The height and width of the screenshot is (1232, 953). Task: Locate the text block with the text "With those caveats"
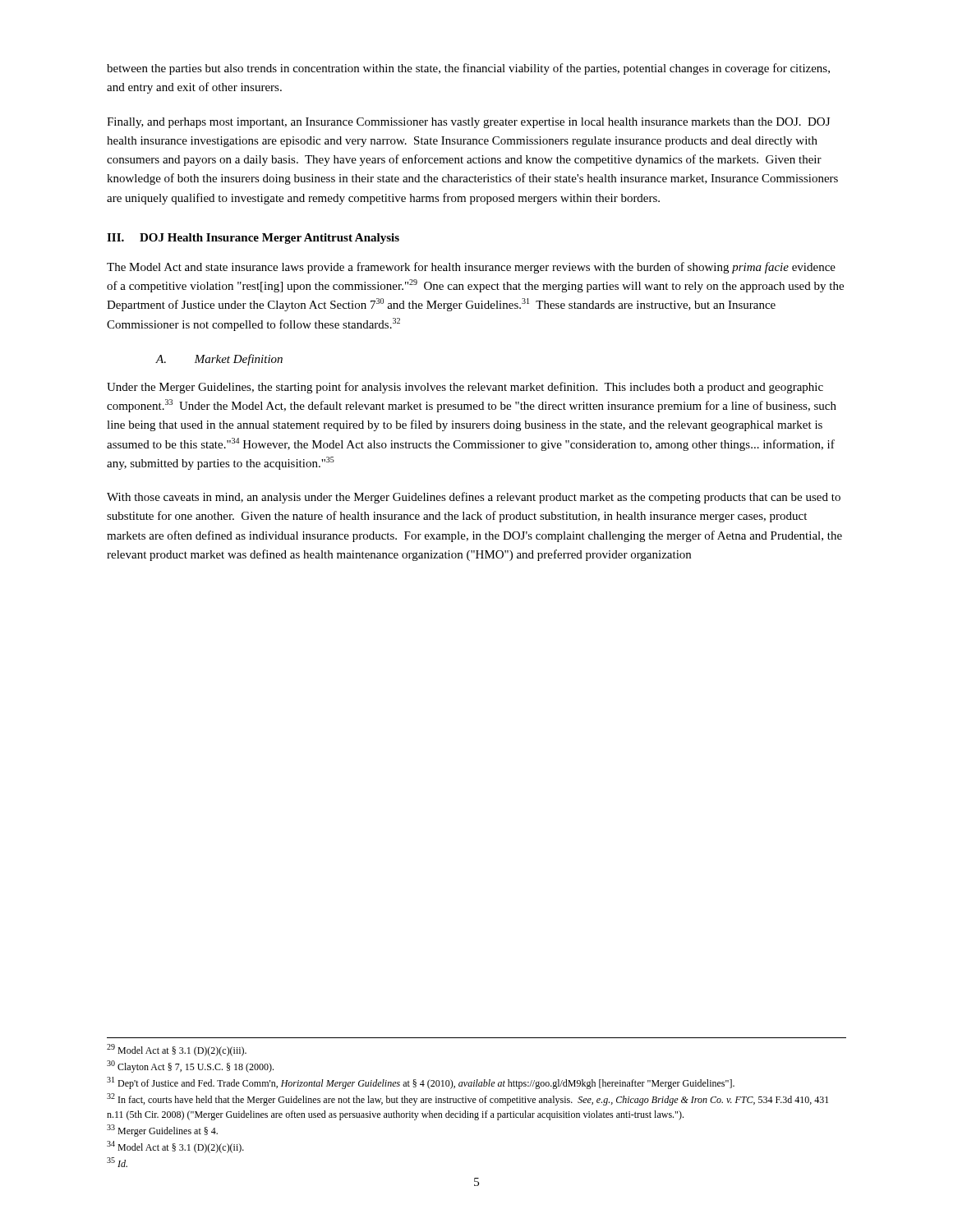[474, 526]
